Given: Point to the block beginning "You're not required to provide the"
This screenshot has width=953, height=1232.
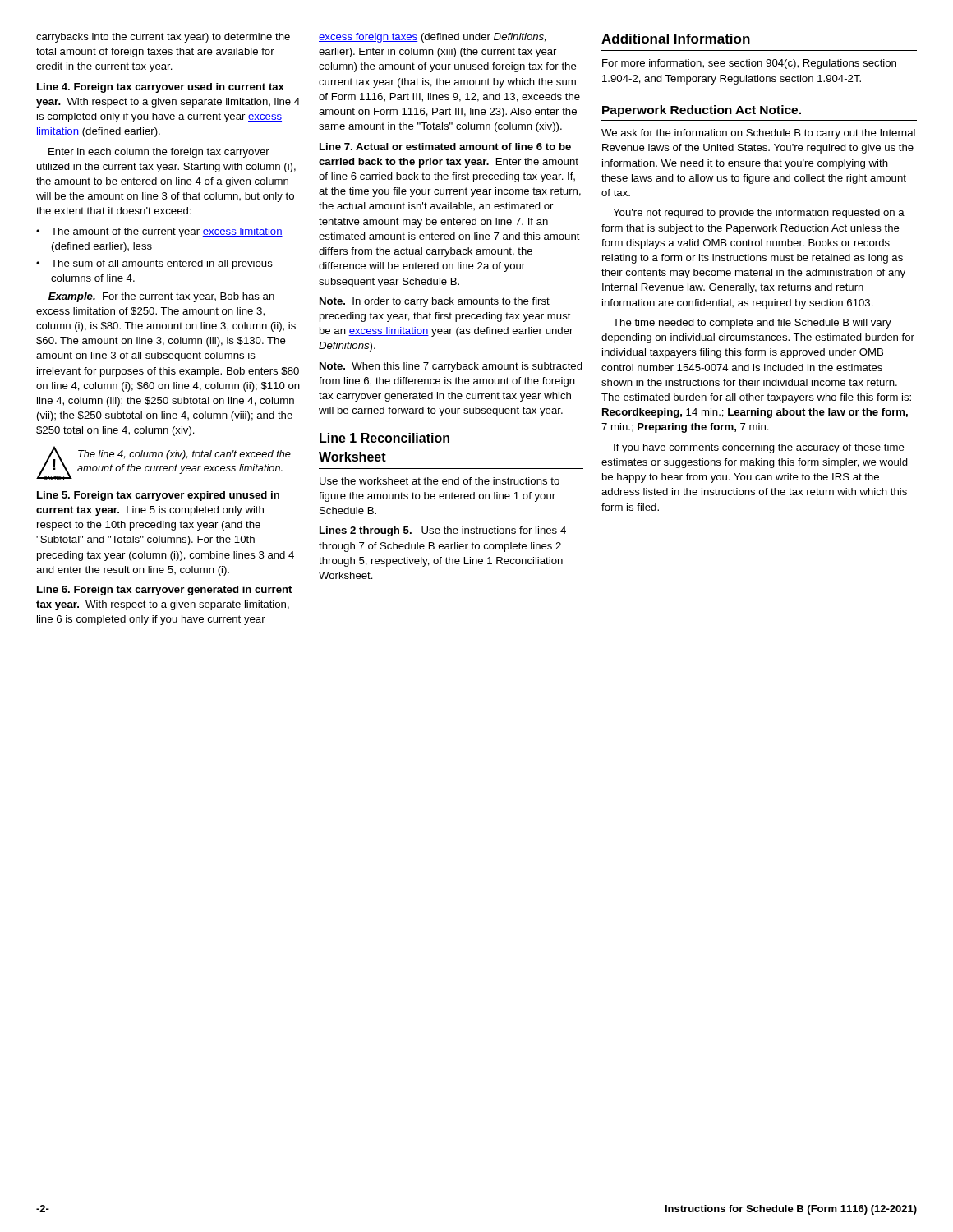Looking at the screenshot, I should 759,258.
